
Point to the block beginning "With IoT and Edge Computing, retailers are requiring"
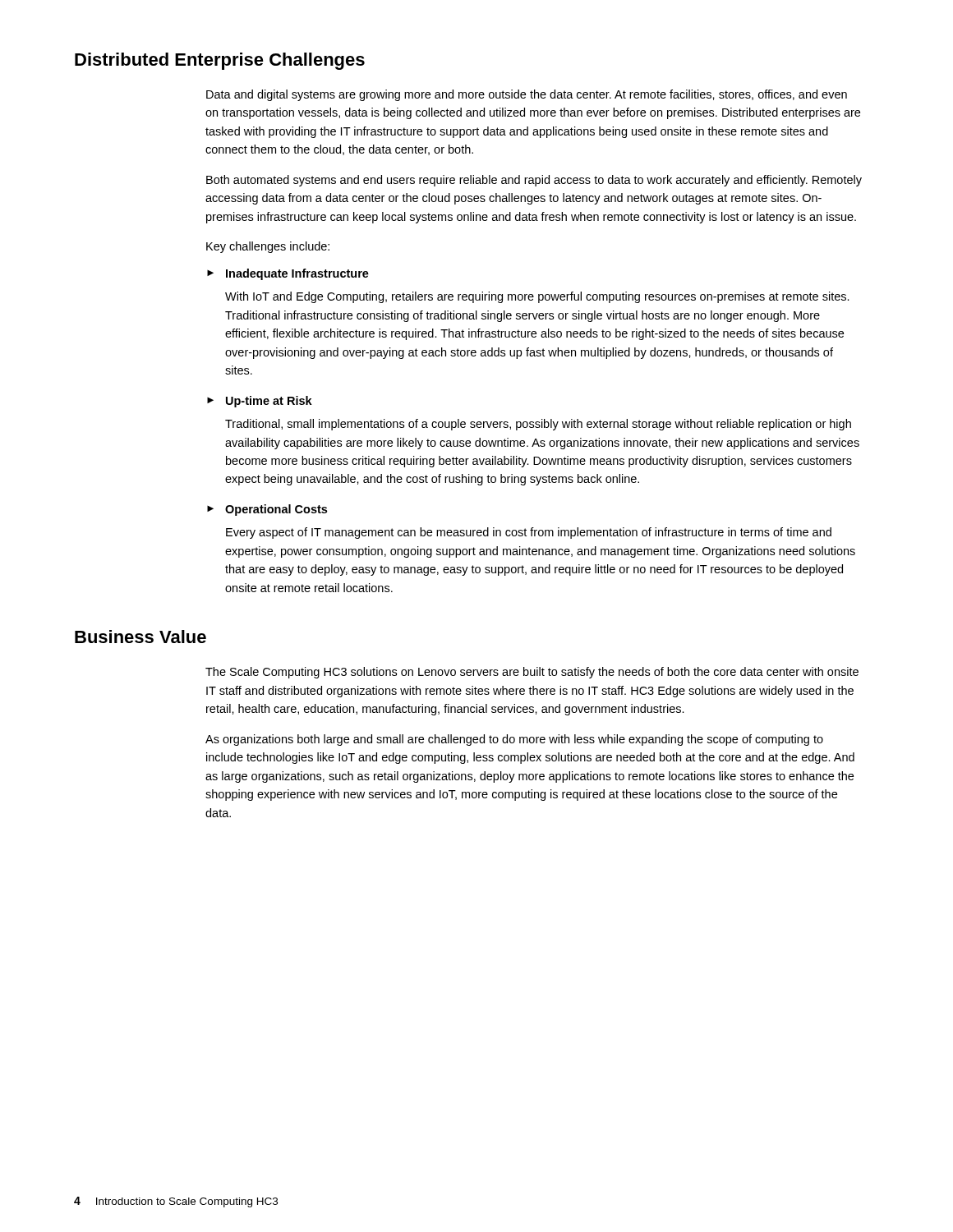(537, 334)
